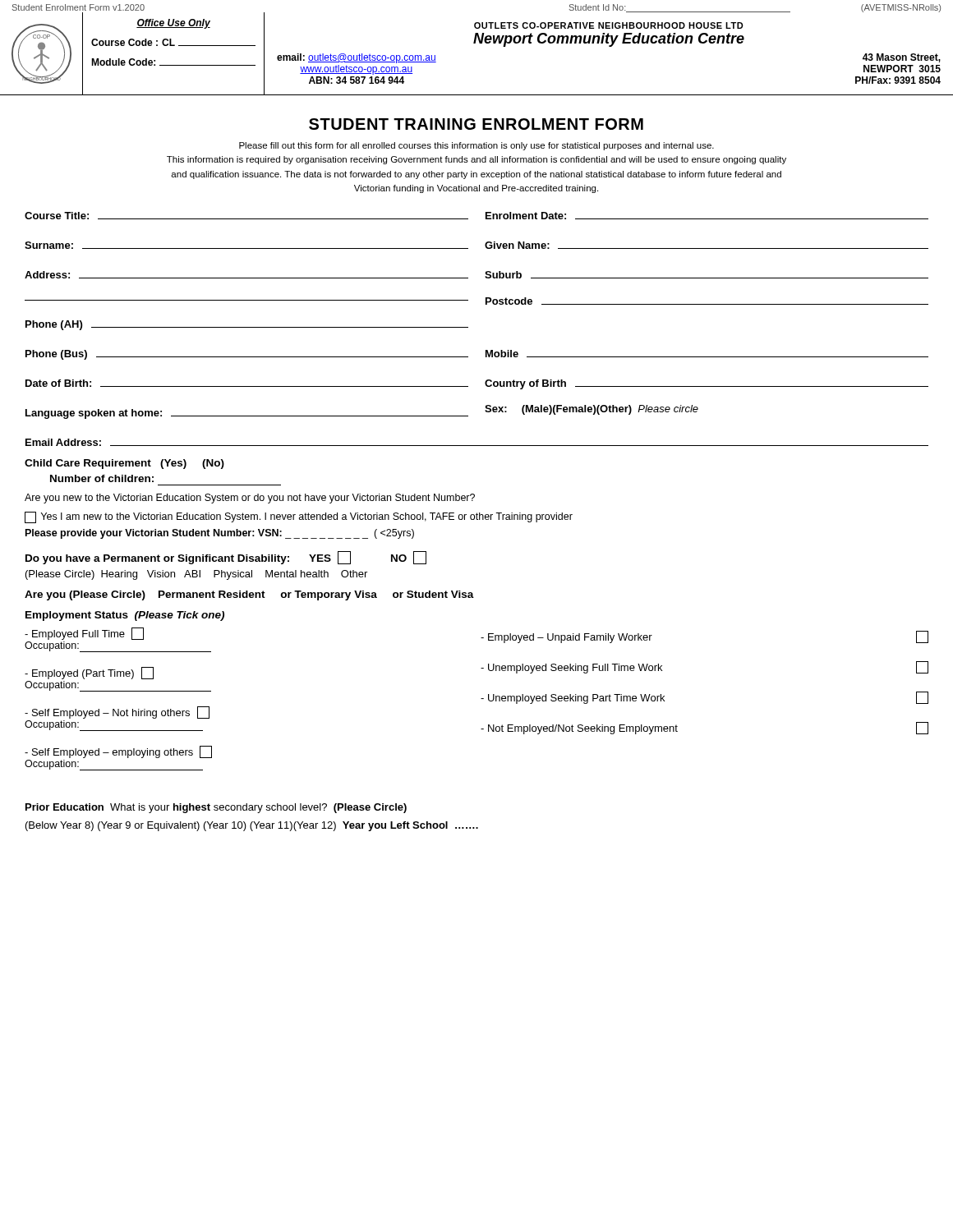Where does it say "Email Address:"?

click(476, 440)
